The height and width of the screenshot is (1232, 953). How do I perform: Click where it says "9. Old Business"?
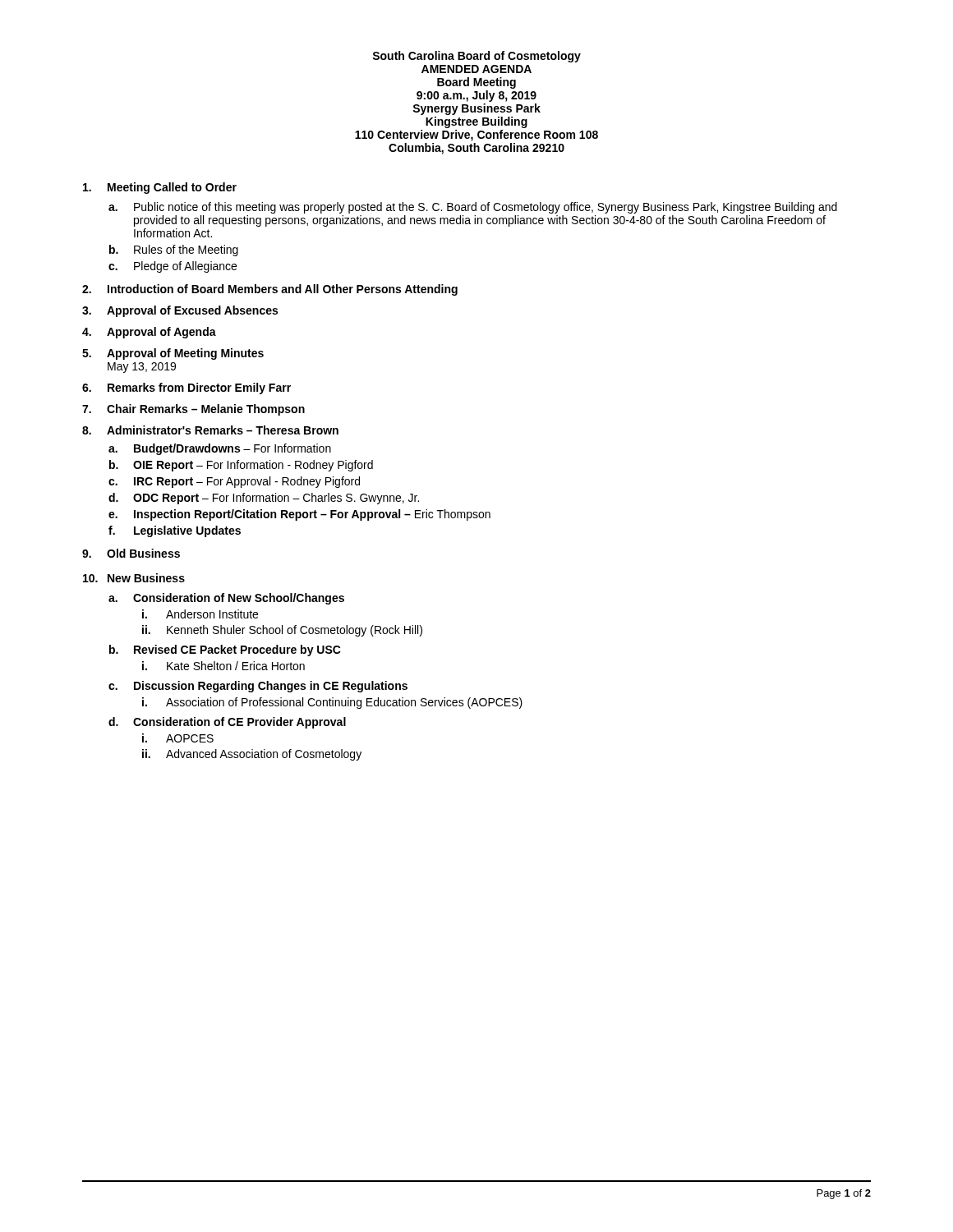coord(131,553)
